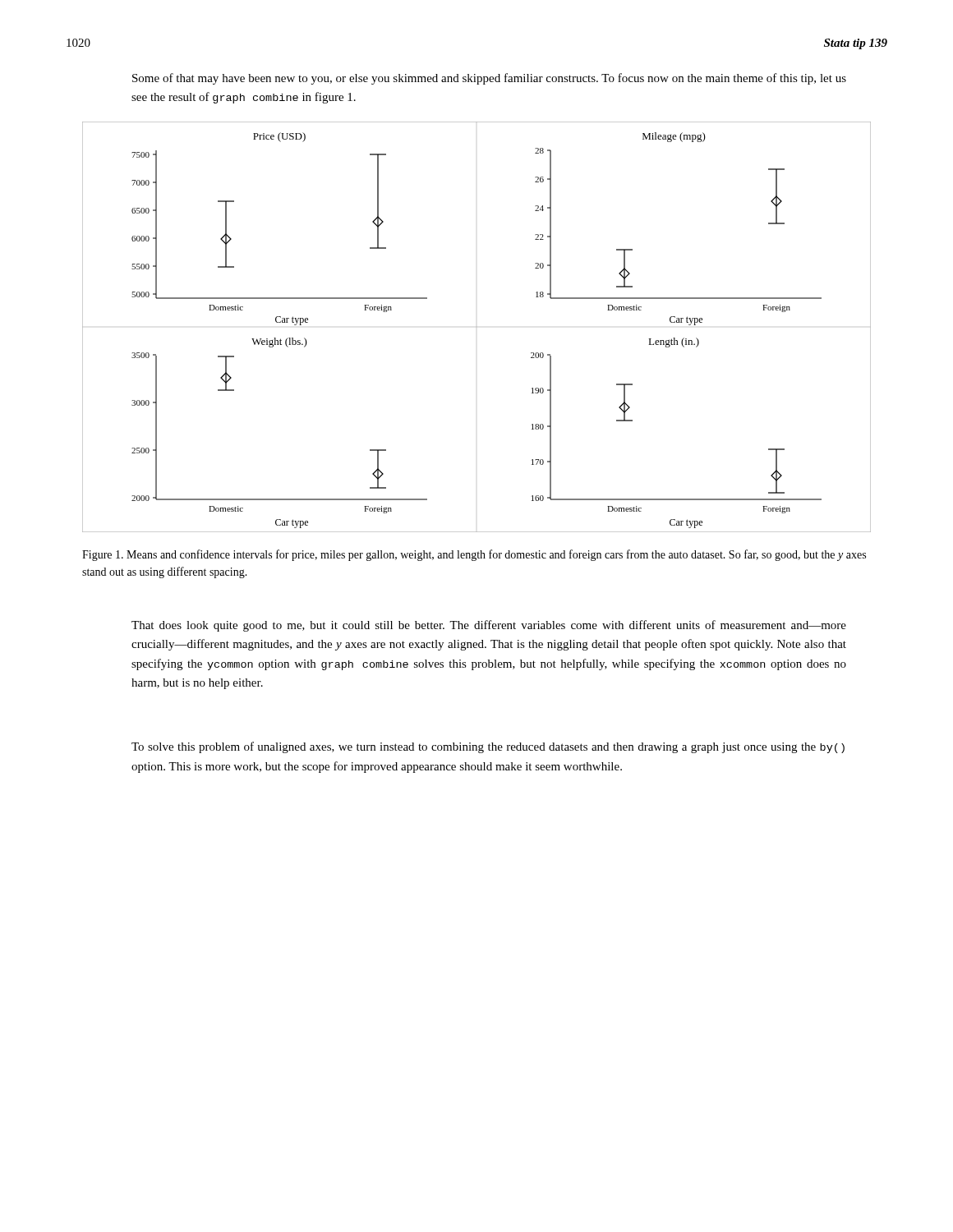Click on the block starting "Some of that may have"
Screen dimensions: 1232x953
click(489, 88)
